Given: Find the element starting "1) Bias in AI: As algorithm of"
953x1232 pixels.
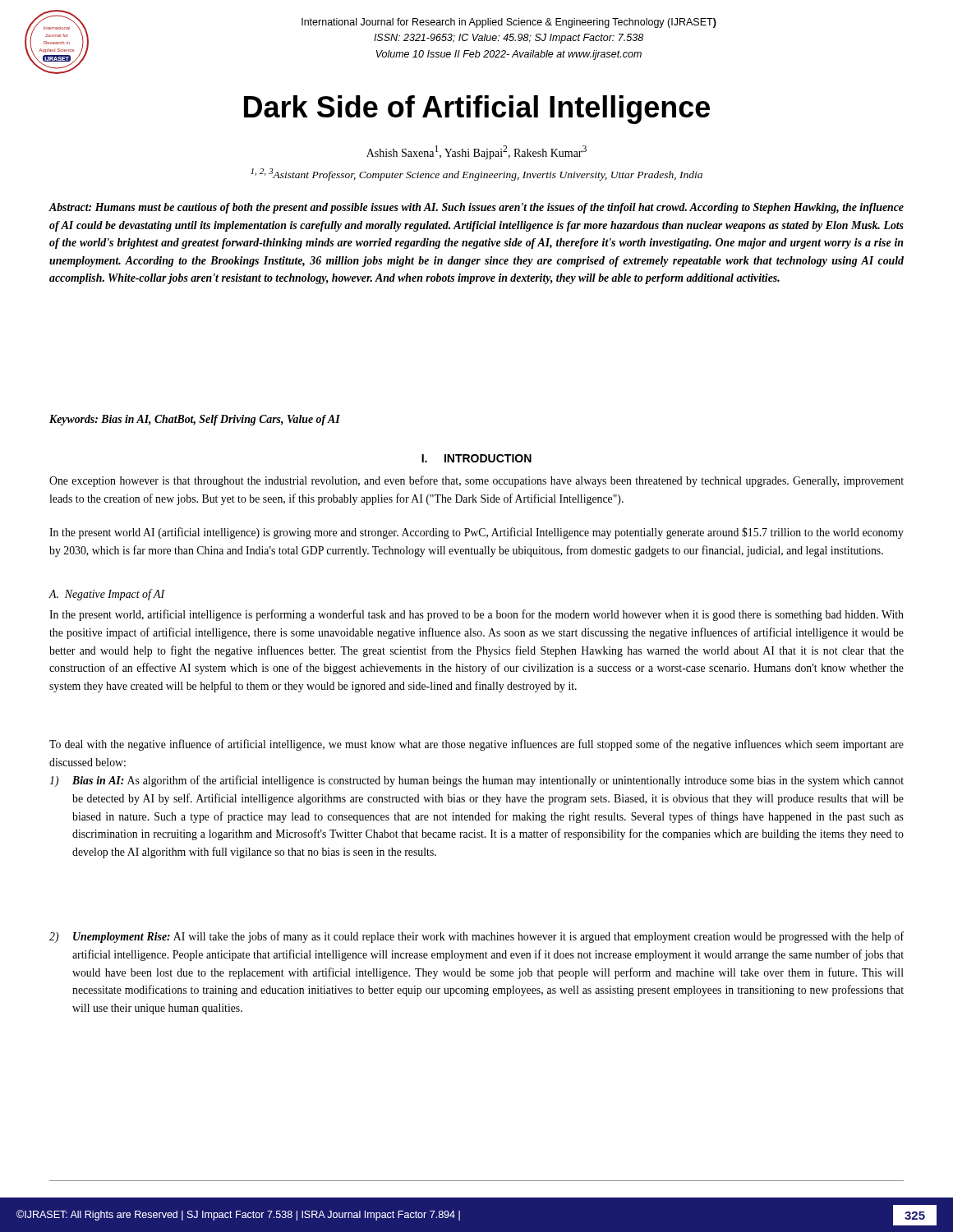Looking at the screenshot, I should point(476,817).
